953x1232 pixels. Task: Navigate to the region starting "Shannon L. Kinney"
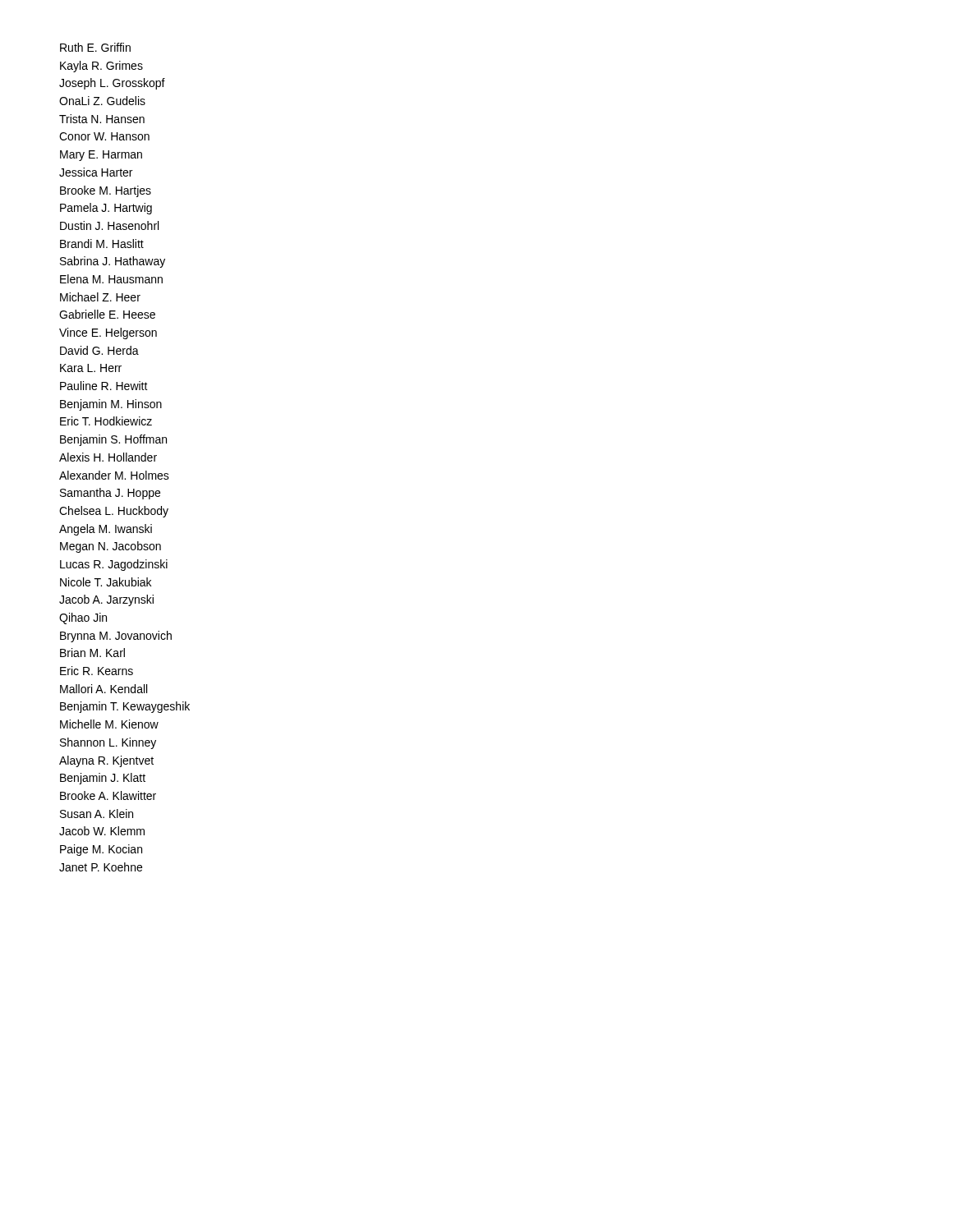point(125,743)
